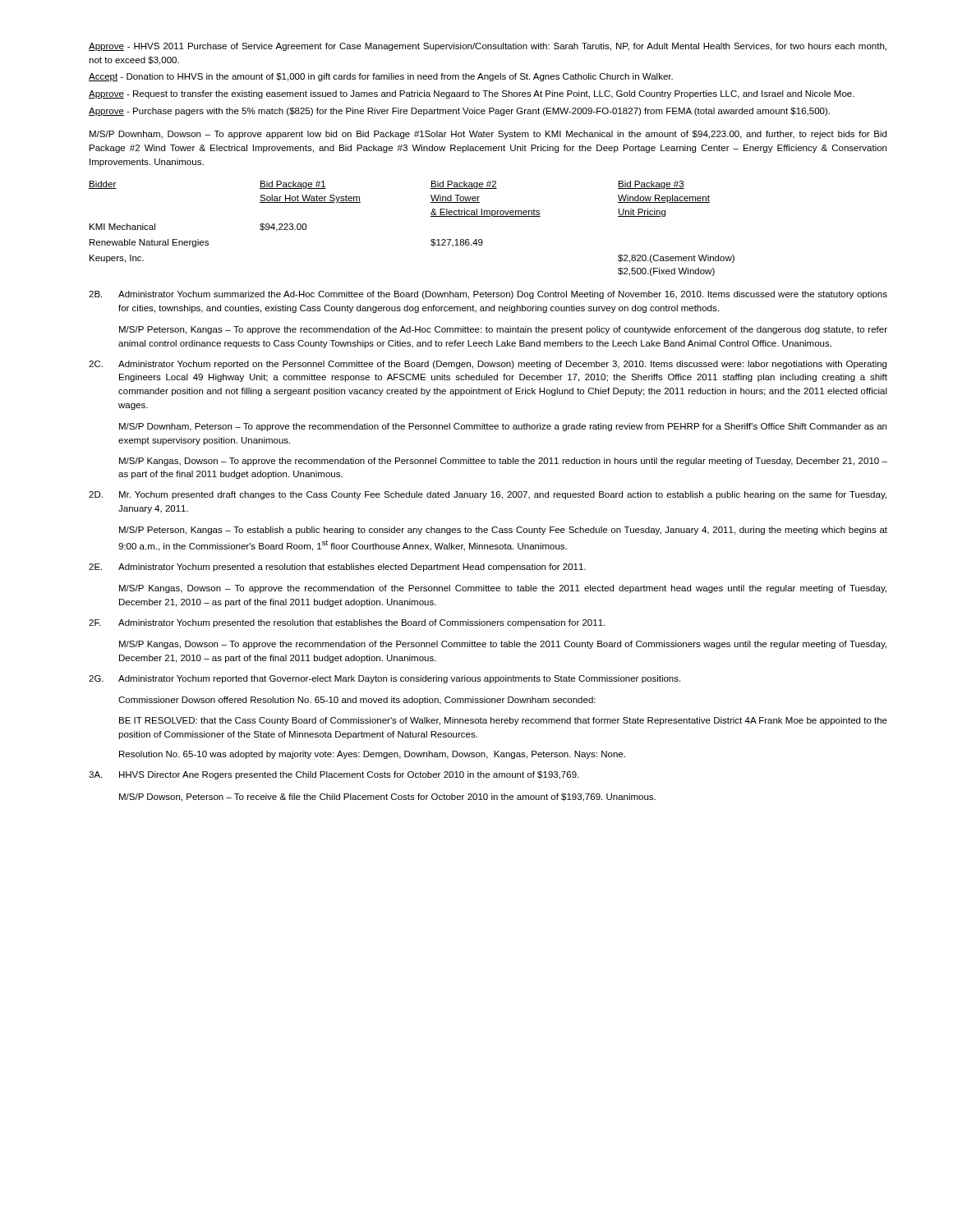Select the passage starting "Approve - Request to"
Image resolution: width=953 pixels, height=1232 pixels.
tap(472, 94)
